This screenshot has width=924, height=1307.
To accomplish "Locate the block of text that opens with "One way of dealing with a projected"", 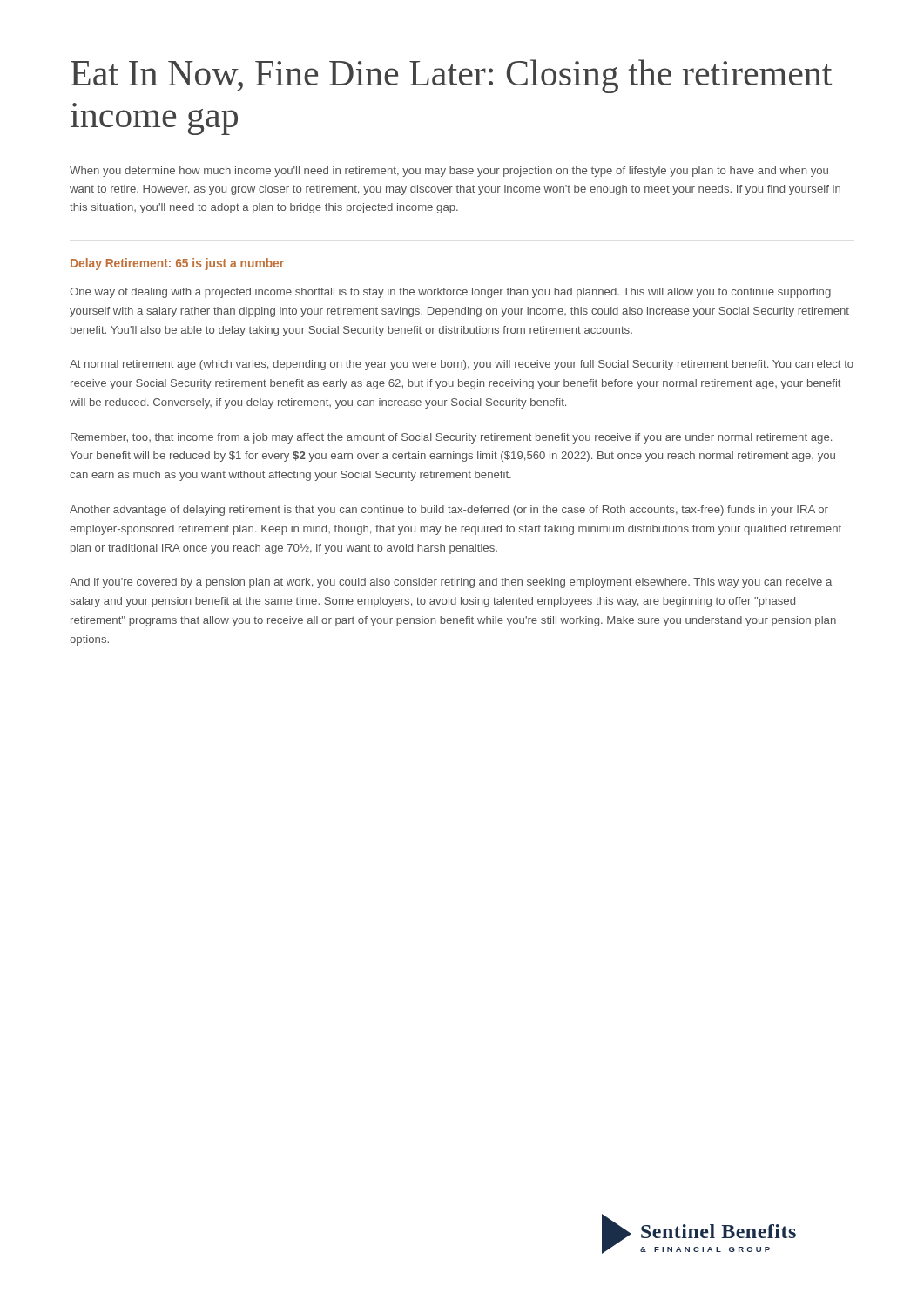I will point(459,310).
